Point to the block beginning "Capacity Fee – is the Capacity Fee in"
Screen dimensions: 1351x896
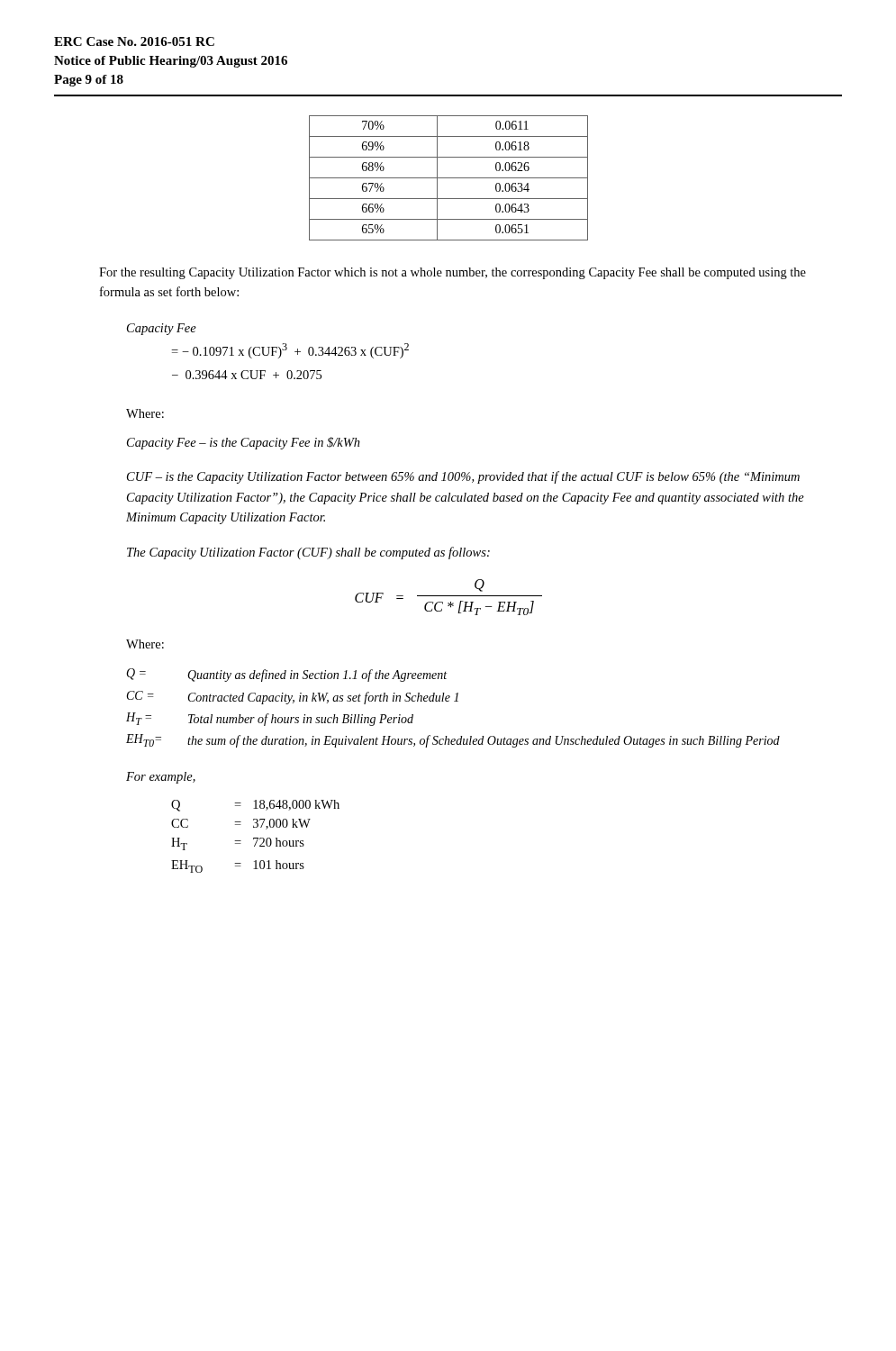coord(243,442)
